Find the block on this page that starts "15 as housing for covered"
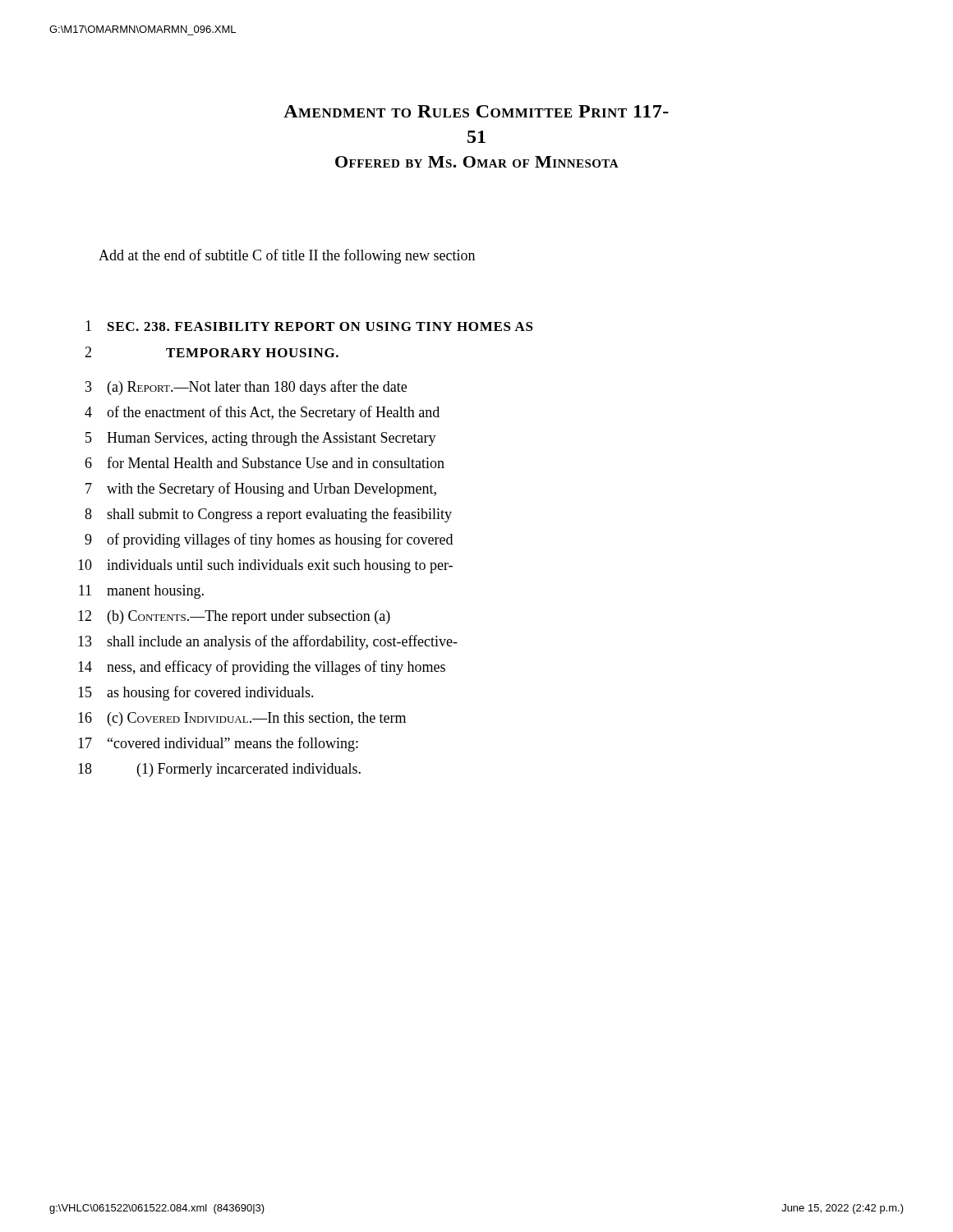The width and height of the screenshot is (953, 1232). pos(196,693)
